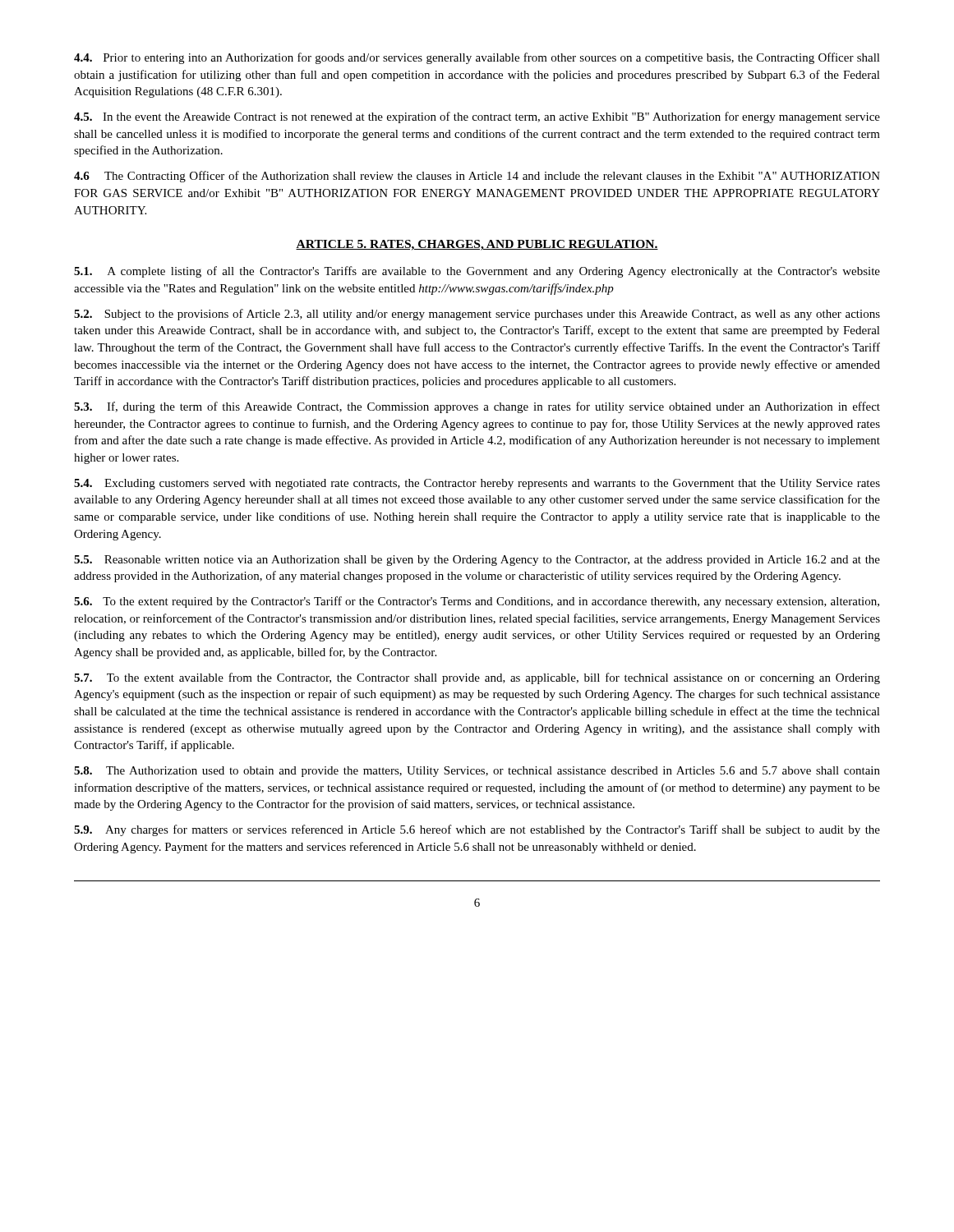Image resolution: width=954 pixels, height=1232 pixels.
Task: Find the passage starting "6 The Contracting"
Action: (x=477, y=193)
